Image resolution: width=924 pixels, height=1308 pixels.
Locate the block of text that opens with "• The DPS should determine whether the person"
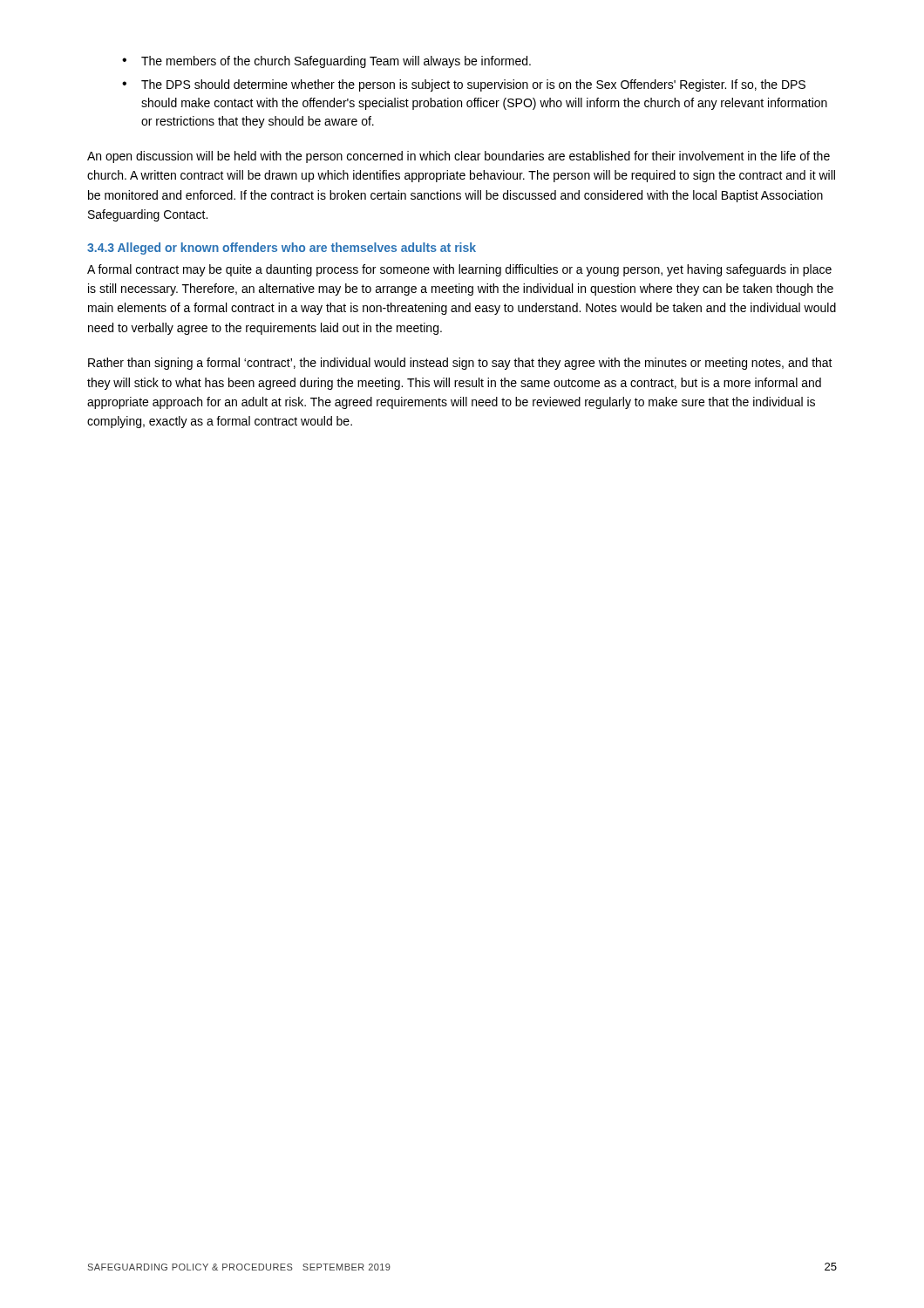pos(479,103)
